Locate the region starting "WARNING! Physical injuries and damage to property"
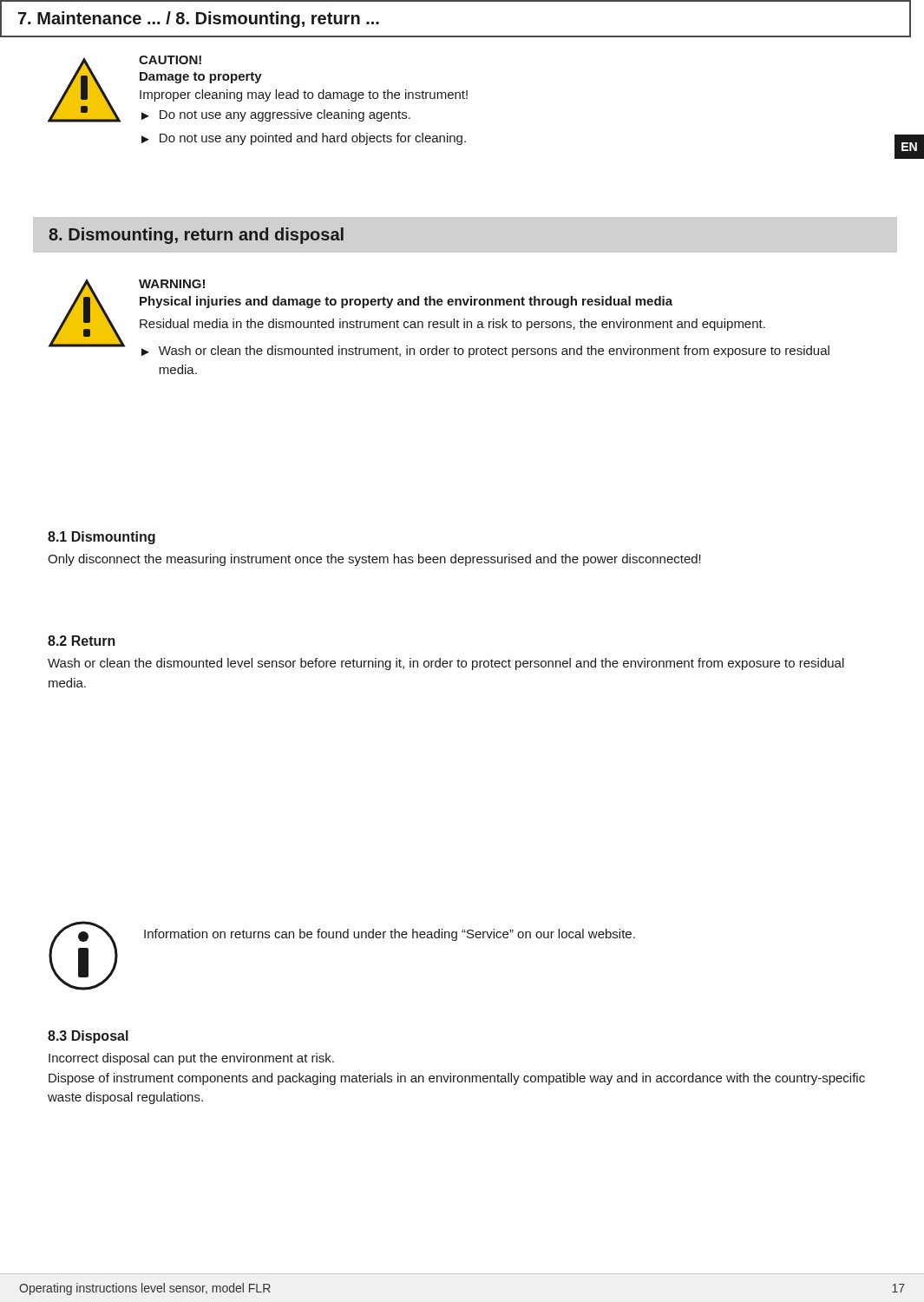This screenshot has height=1302, width=924. (x=495, y=327)
